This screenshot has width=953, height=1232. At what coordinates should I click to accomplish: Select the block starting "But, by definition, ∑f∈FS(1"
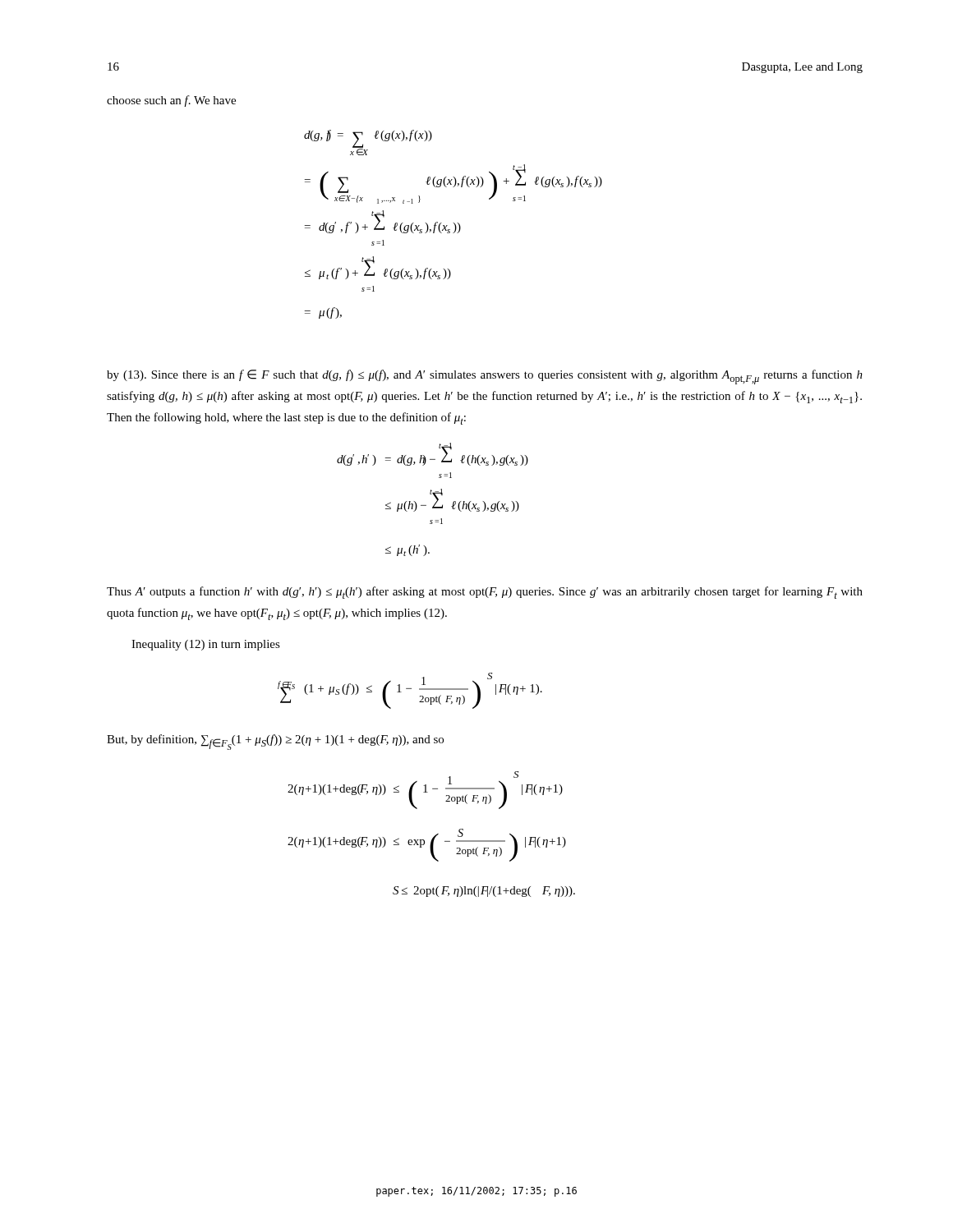(x=275, y=742)
